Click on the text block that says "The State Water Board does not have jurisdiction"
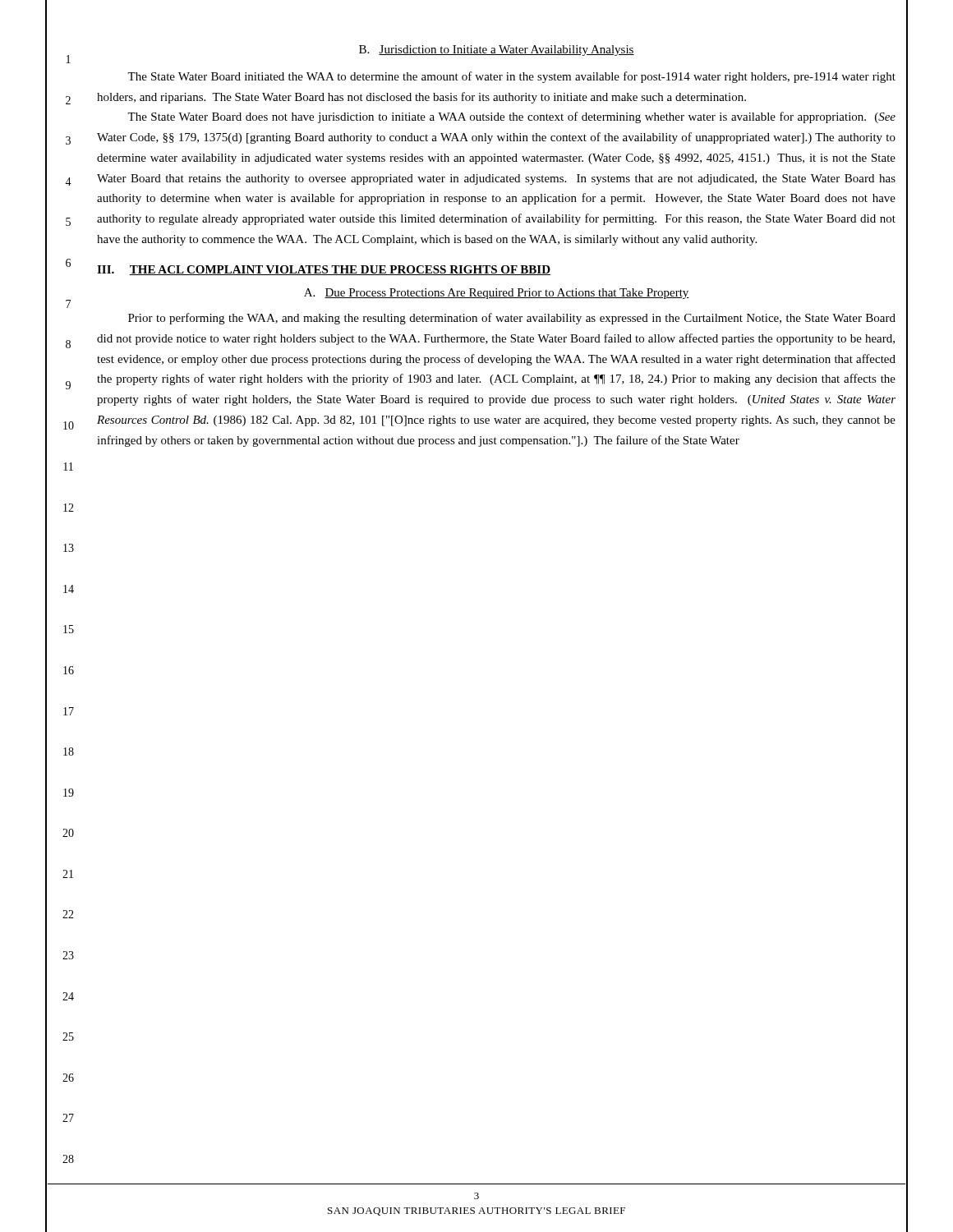 click(496, 178)
